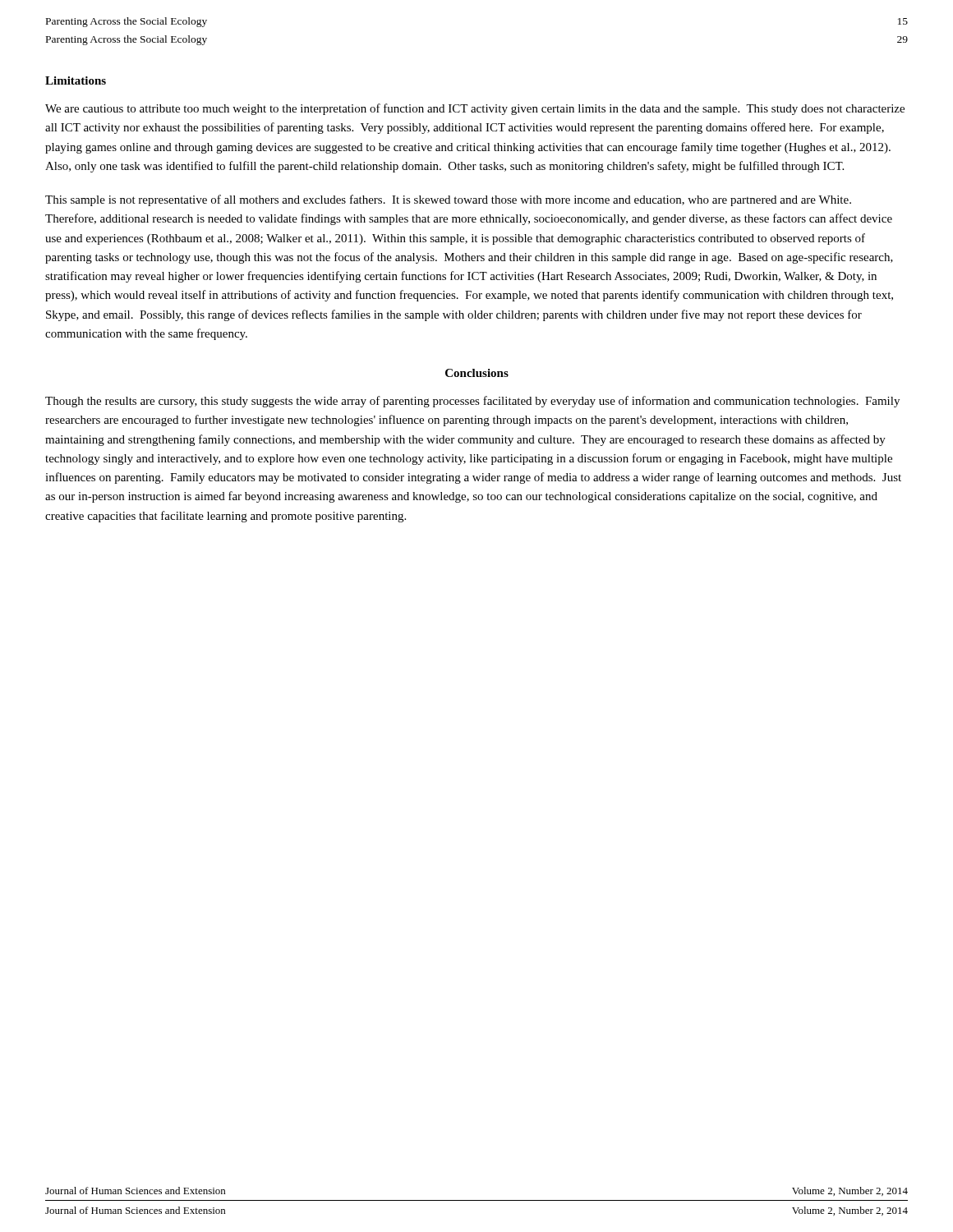
Task: Click on the text block that says "This sample is"
Action: click(x=470, y=266)
